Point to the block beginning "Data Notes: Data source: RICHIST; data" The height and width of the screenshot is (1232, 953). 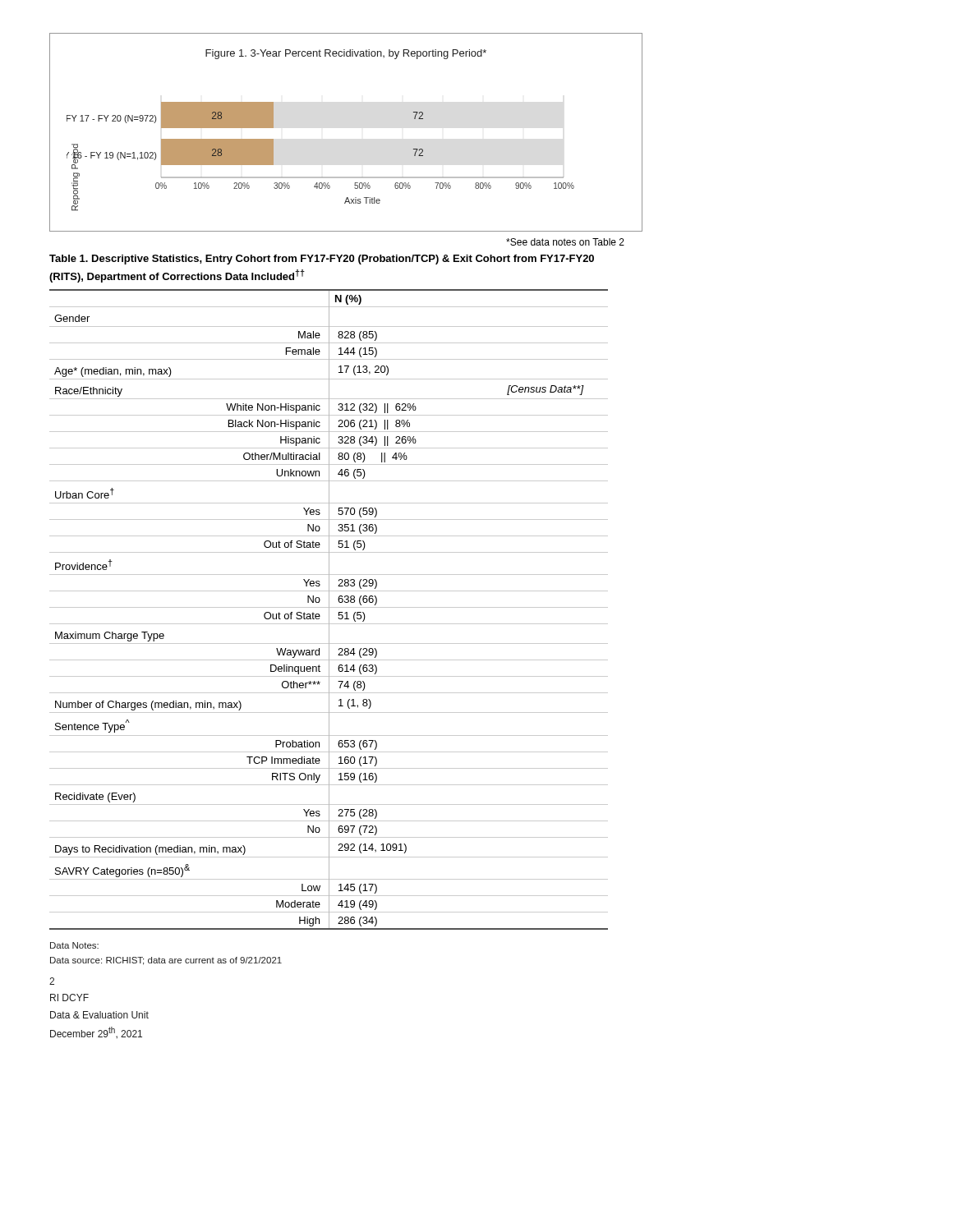tap(166, 953)
